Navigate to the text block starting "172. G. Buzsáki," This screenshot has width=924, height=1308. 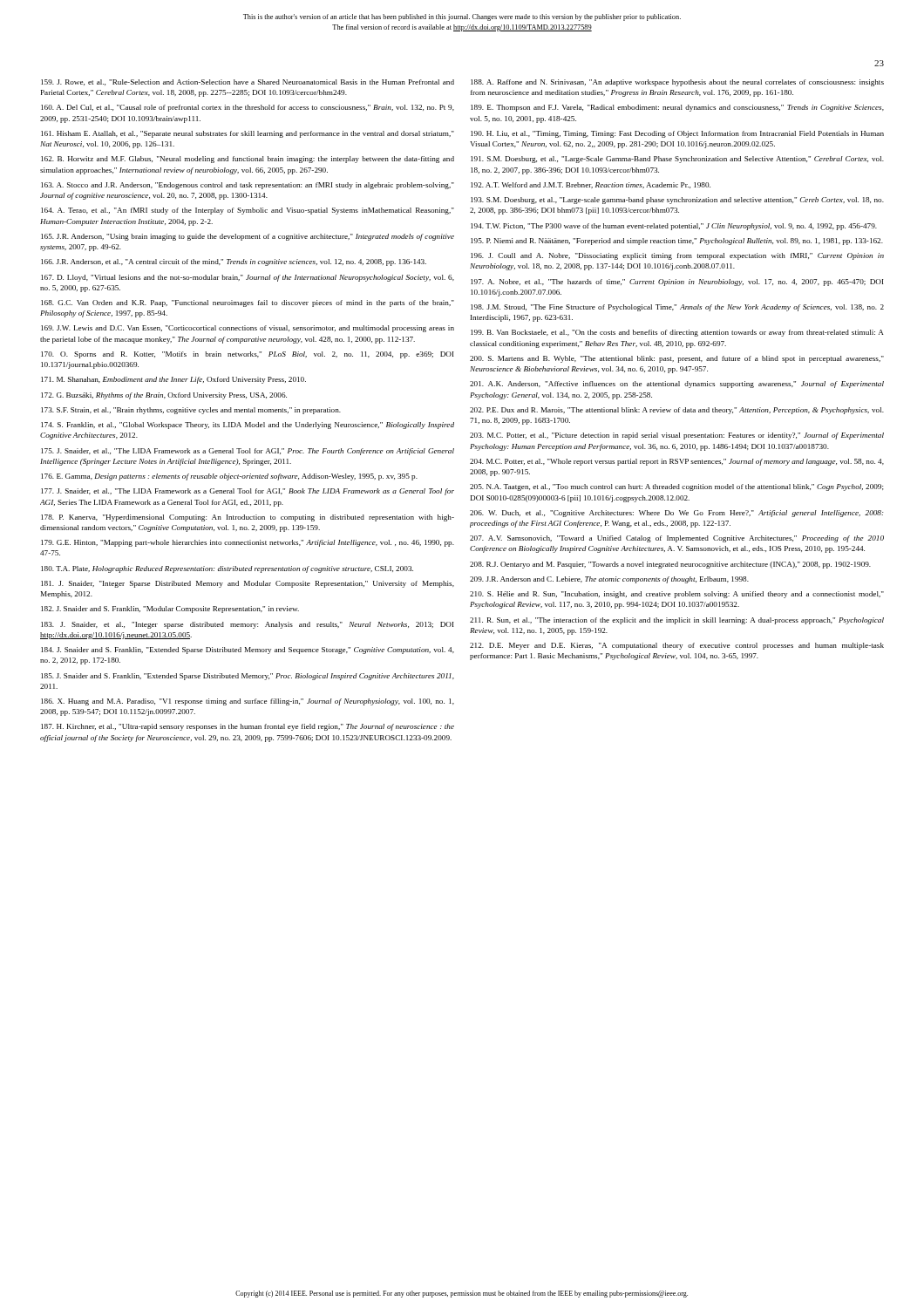tap(164, 395)
